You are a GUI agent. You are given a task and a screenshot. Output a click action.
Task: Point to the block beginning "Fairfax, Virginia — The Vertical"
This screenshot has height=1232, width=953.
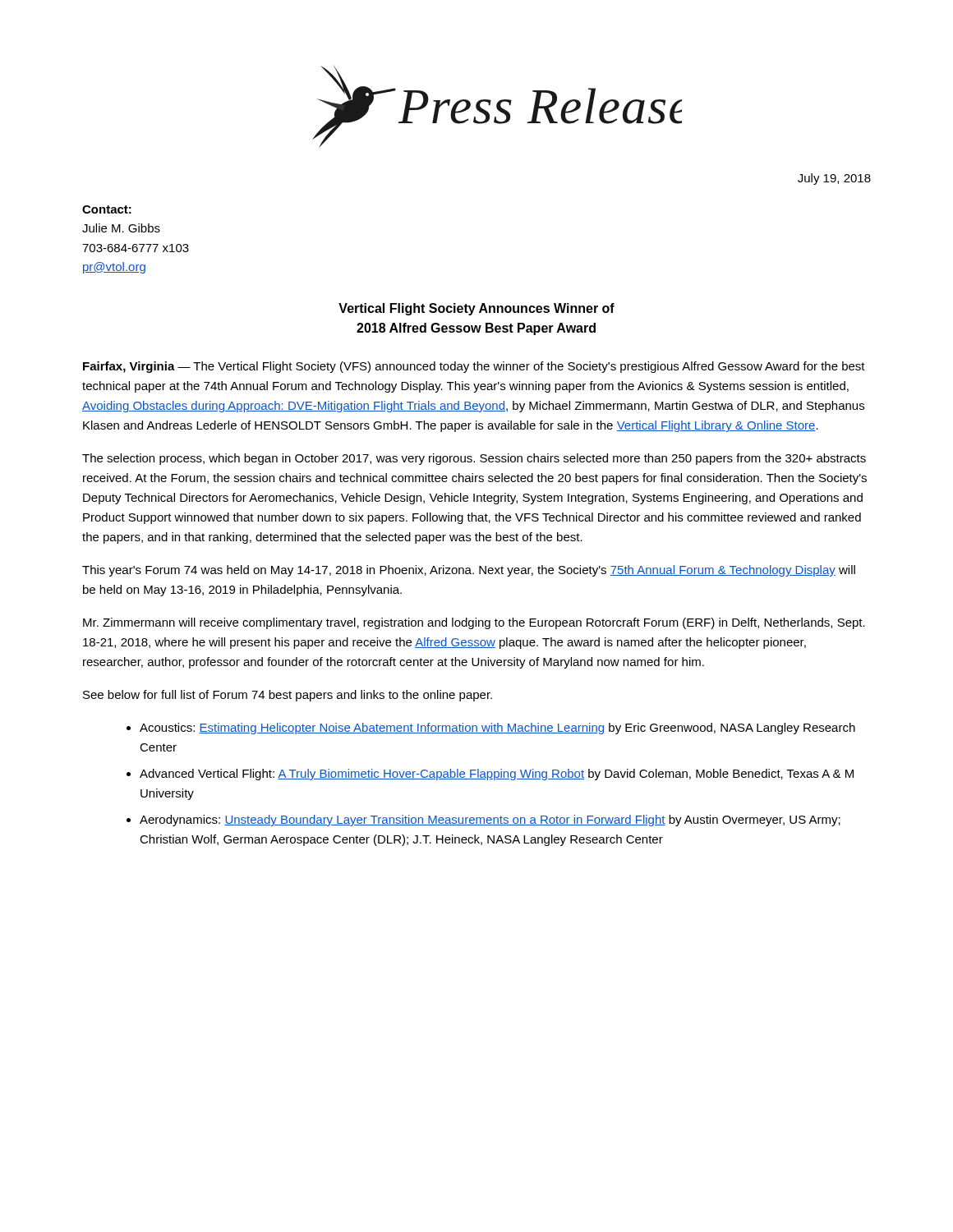point(473,395)
